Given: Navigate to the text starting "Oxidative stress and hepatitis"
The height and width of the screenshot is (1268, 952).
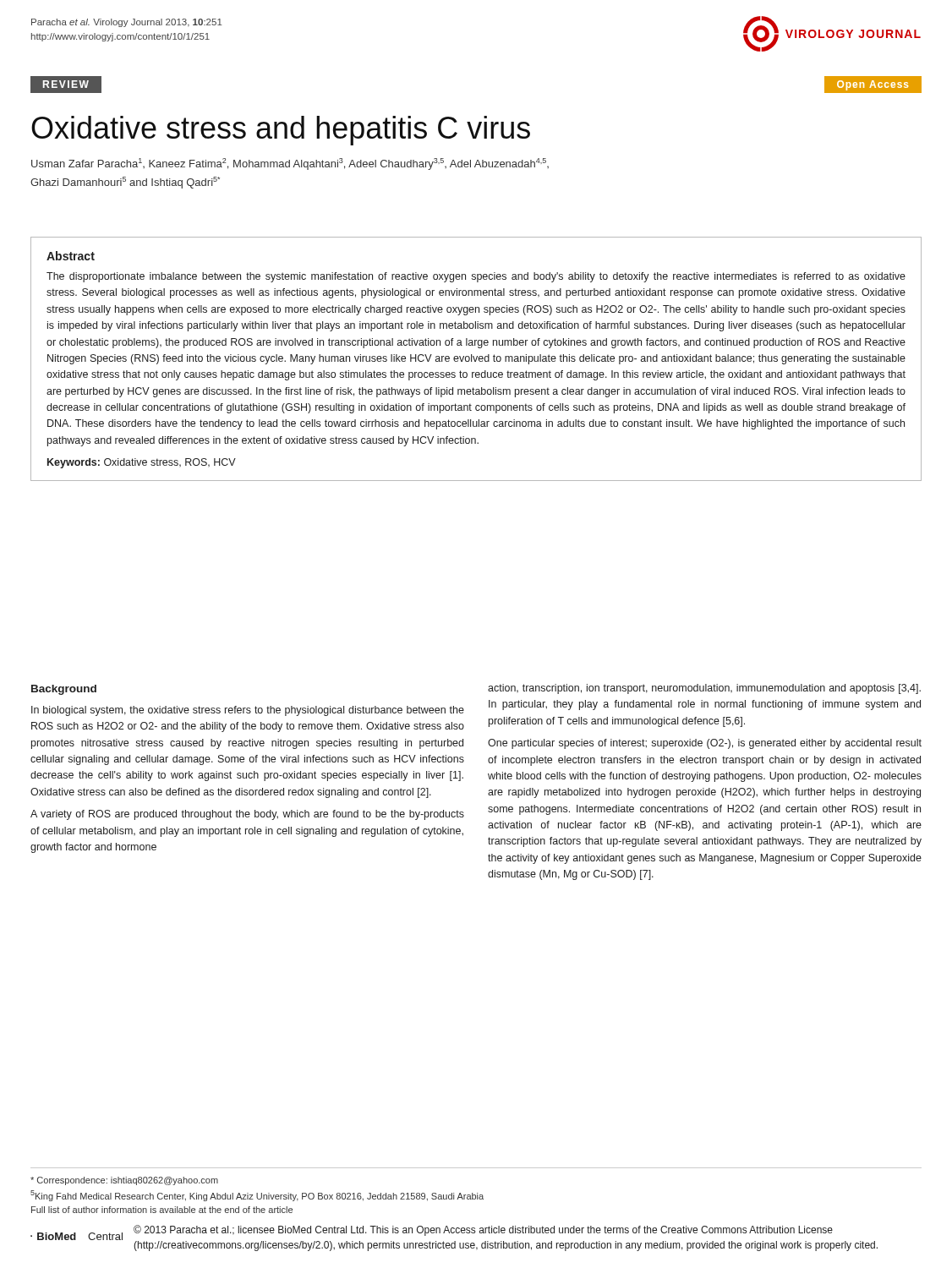Looking at the screenshot, I should (281, 128).
